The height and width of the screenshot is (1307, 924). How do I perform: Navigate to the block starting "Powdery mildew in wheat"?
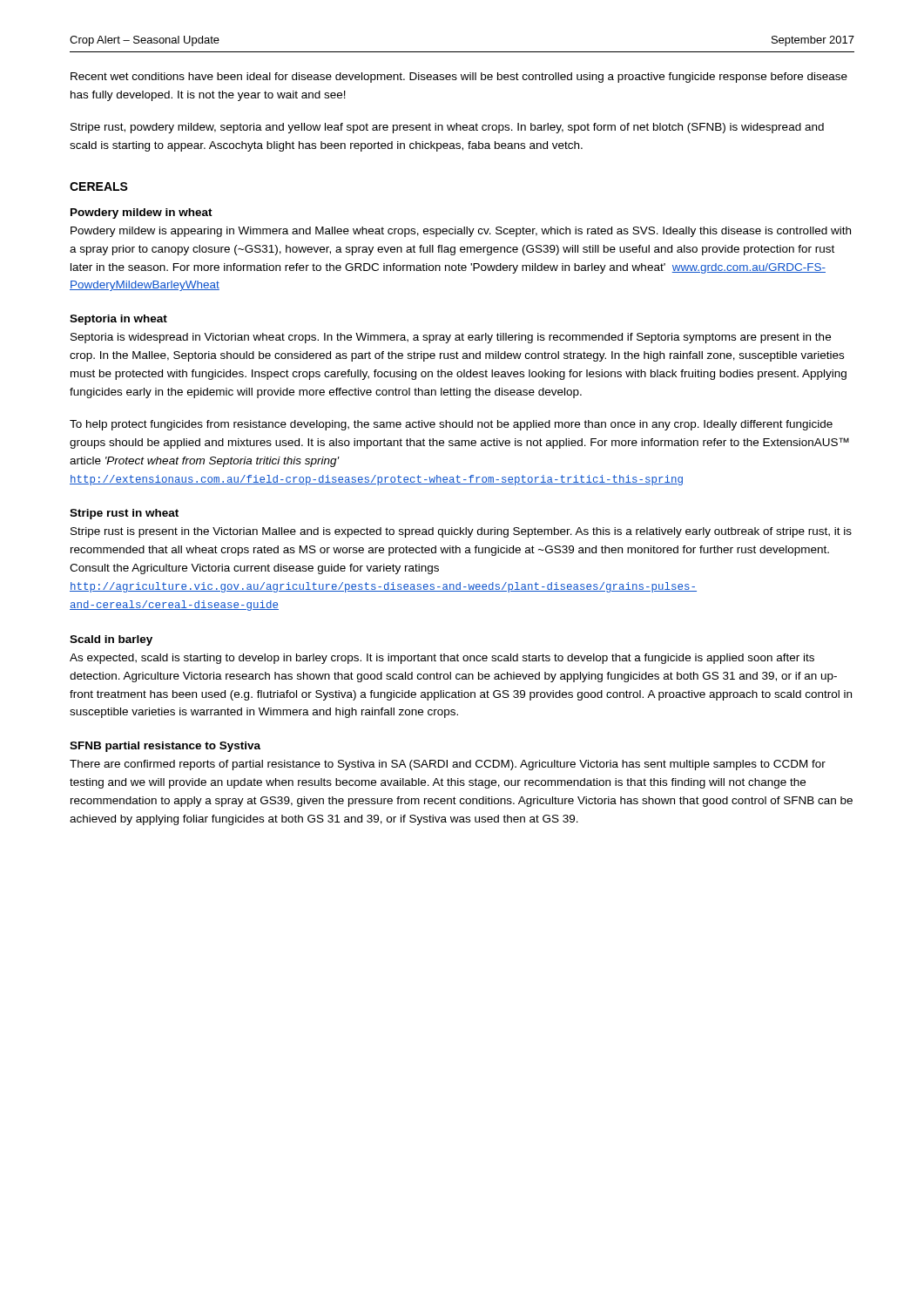tap(141, 212)
